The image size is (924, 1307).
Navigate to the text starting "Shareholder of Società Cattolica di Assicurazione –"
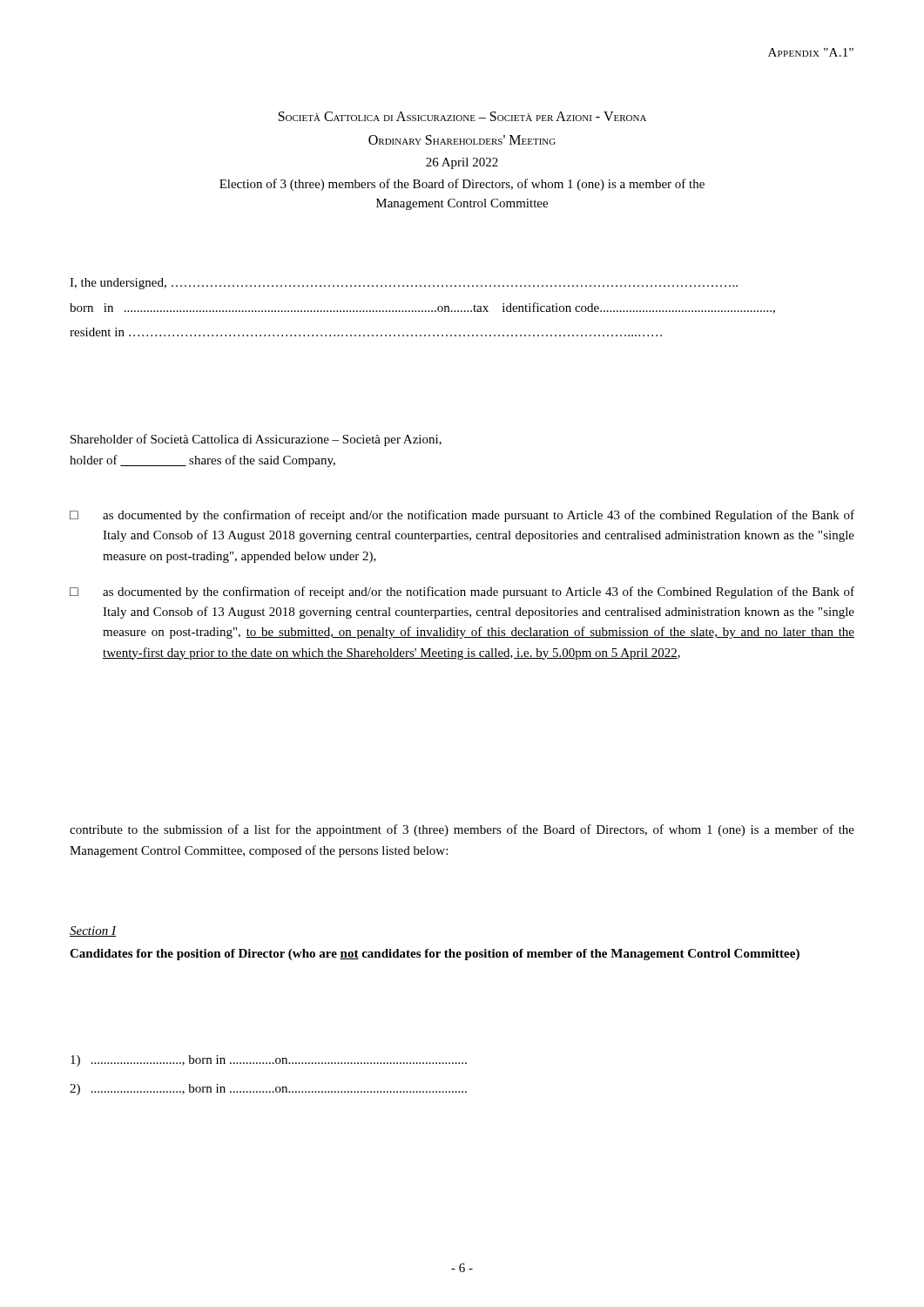tap(256, 440)
